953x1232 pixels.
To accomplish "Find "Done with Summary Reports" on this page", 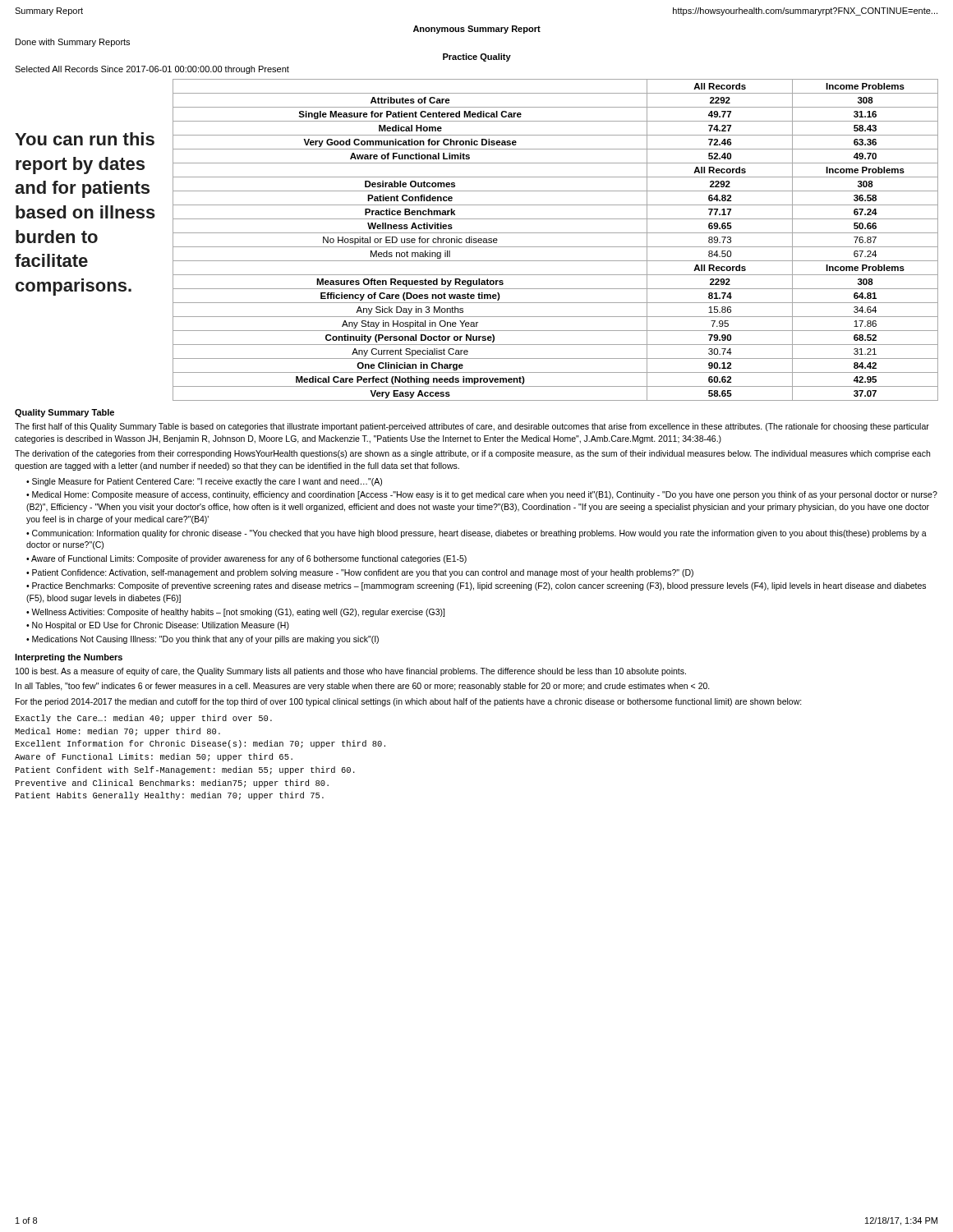I will click(x=73, y=42).
